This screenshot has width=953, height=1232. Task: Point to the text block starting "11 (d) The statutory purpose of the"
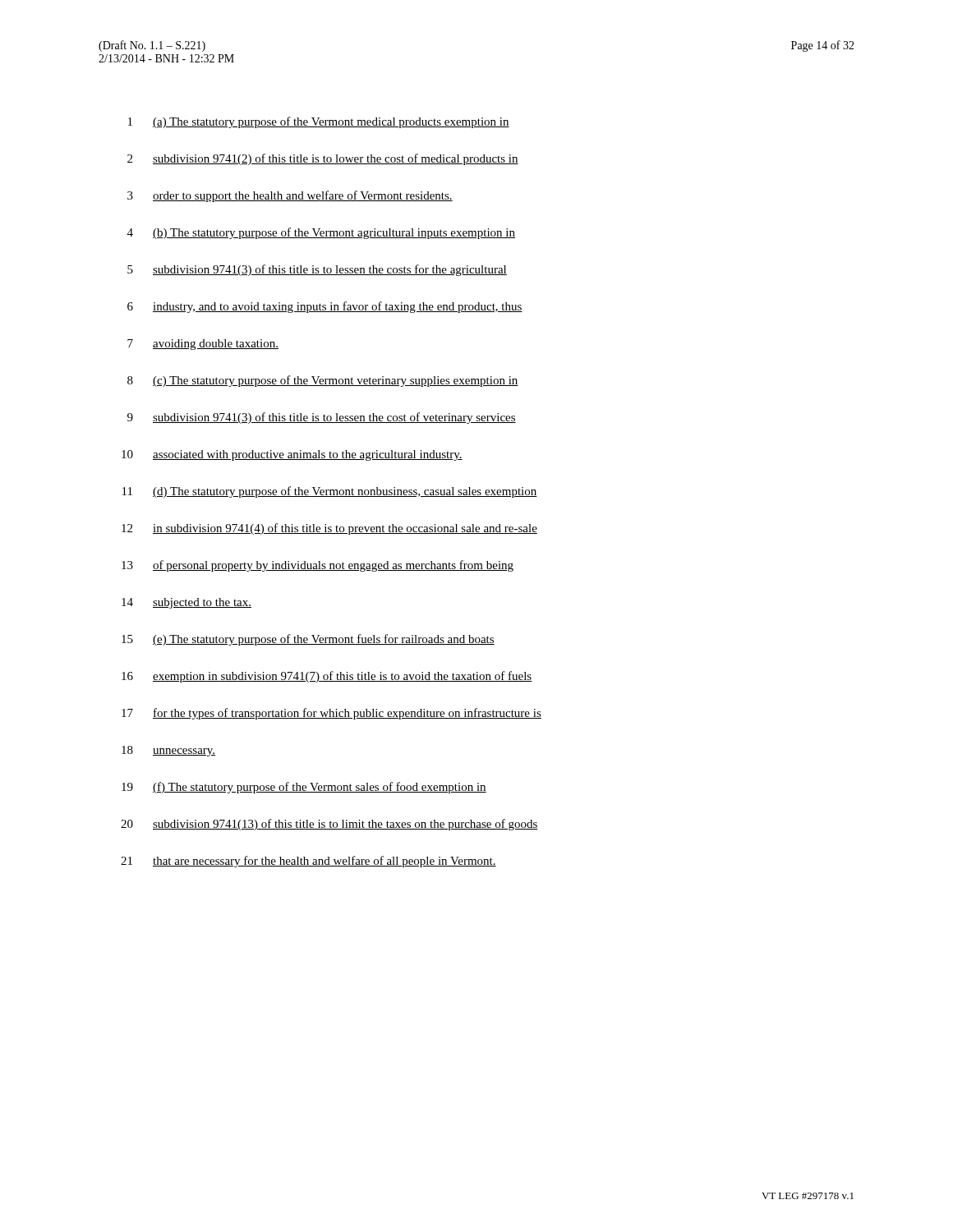pos(476,492)
